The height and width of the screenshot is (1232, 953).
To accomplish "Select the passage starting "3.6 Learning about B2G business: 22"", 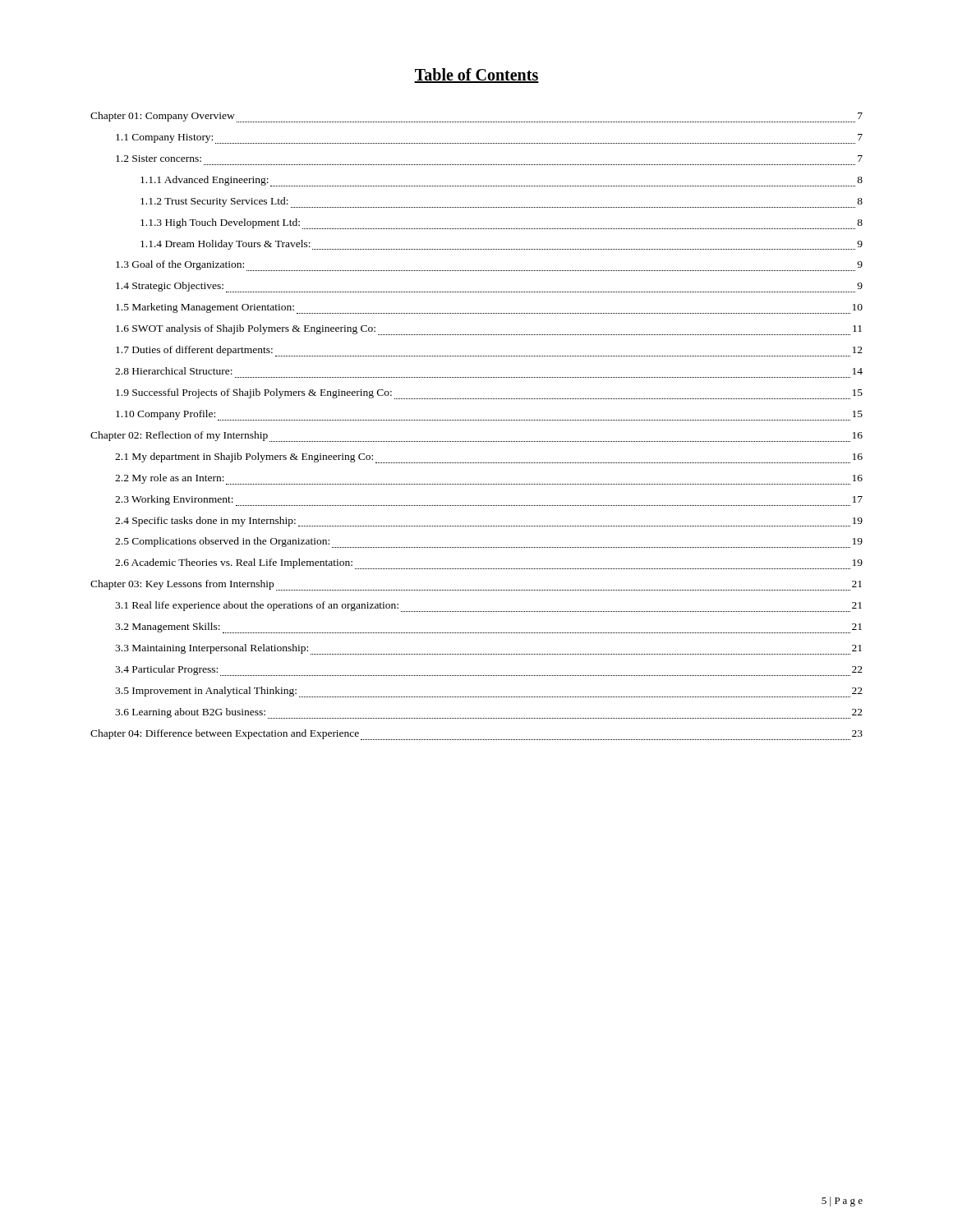I will click(489, 712).
